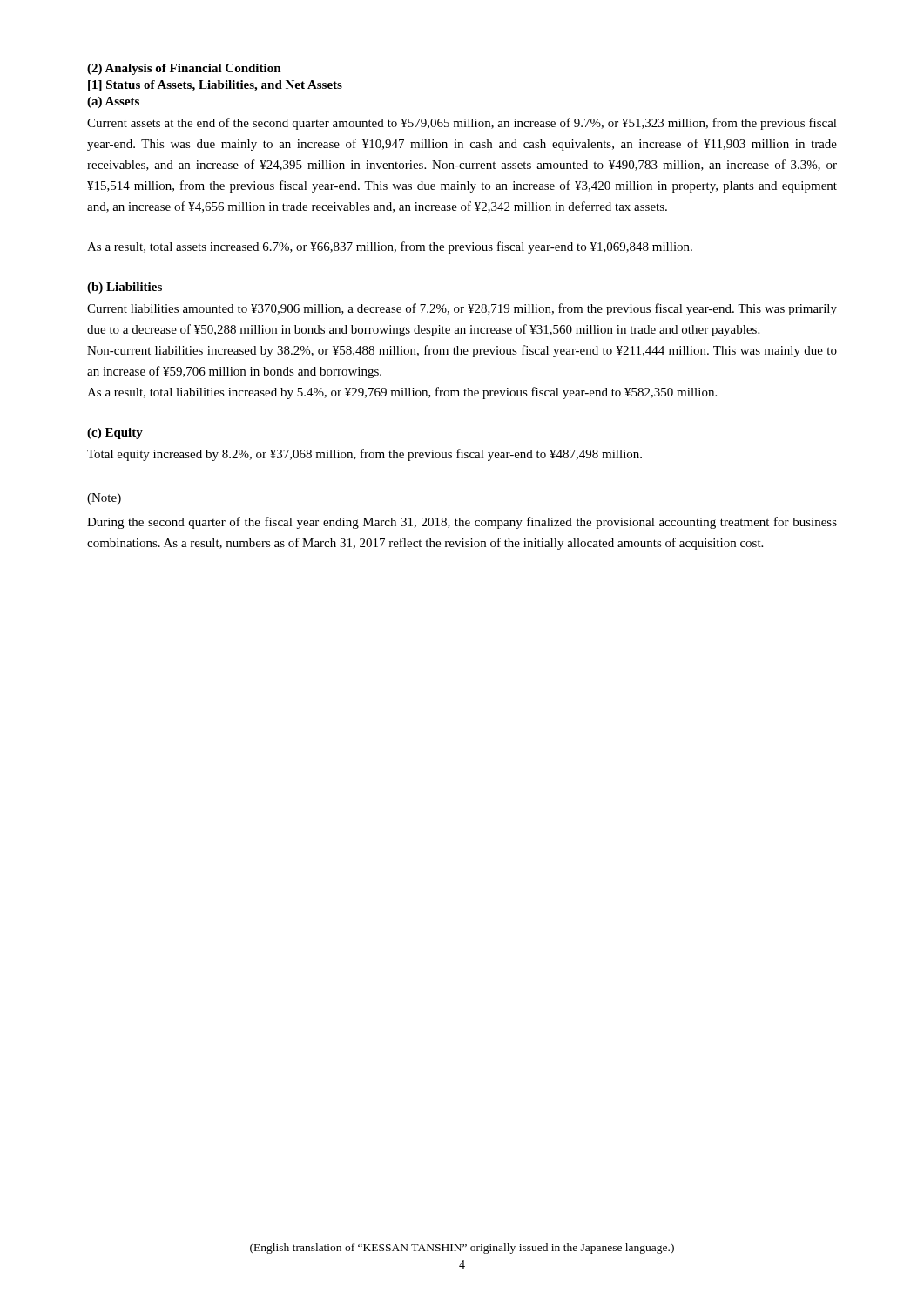The image size is (924, 1307).
Task: Where is the passage that starts "During the second quarter of the"?
Action: click(x=462, y=532)
